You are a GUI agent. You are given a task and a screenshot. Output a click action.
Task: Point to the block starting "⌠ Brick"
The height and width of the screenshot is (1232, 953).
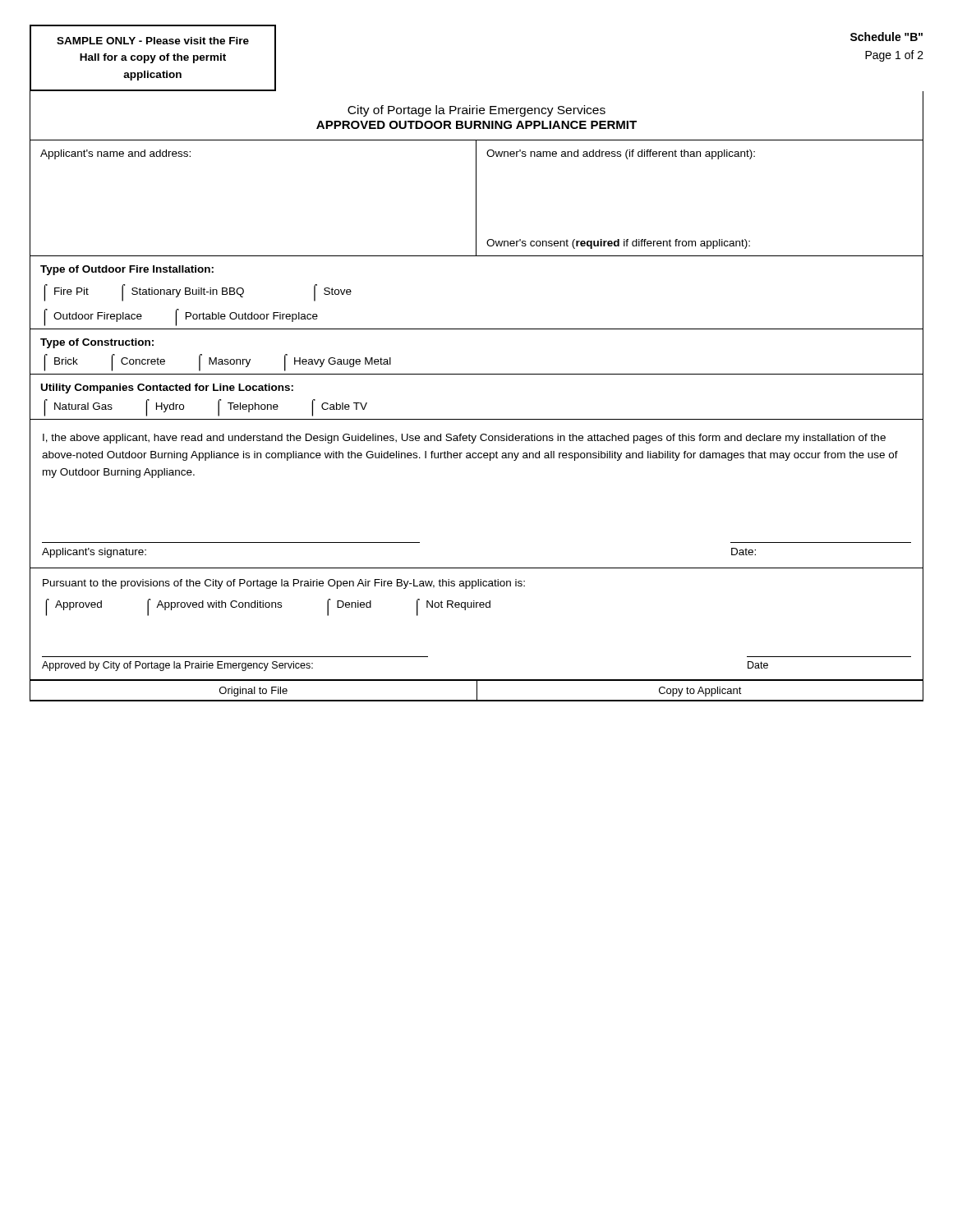59,360
